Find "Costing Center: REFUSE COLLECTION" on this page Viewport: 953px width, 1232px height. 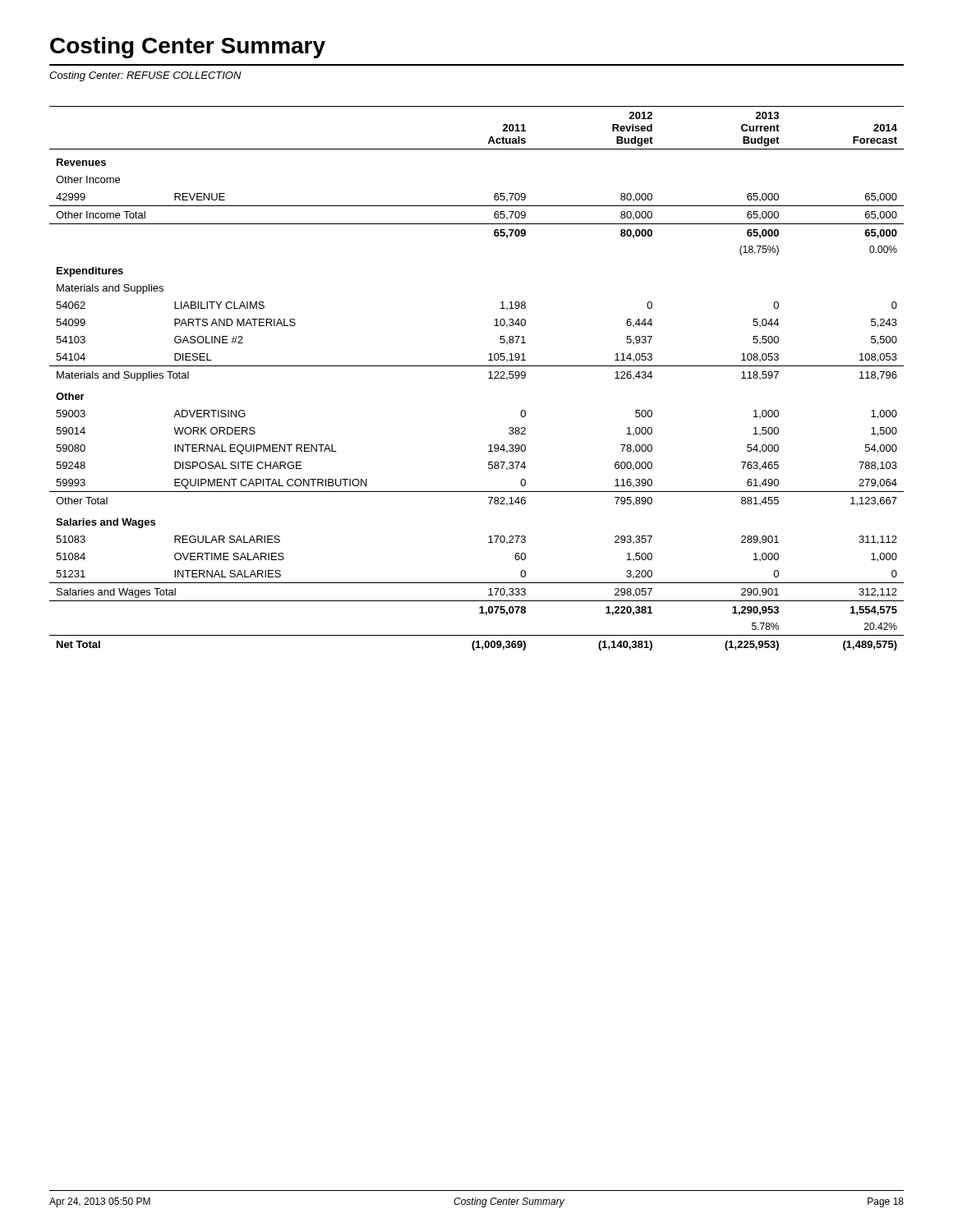point(145,75)
